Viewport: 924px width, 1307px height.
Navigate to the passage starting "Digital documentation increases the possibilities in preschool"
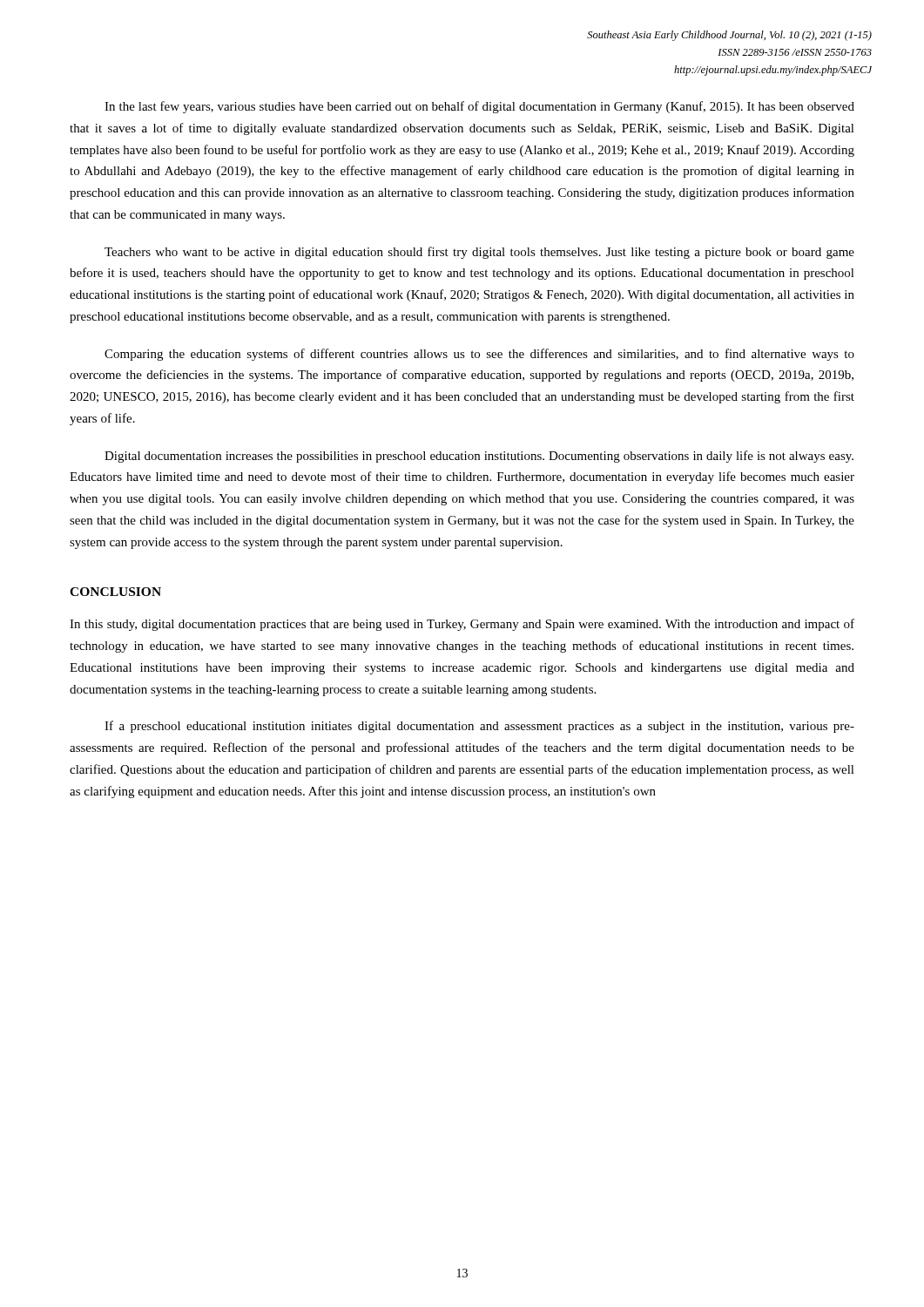point(462,498)
